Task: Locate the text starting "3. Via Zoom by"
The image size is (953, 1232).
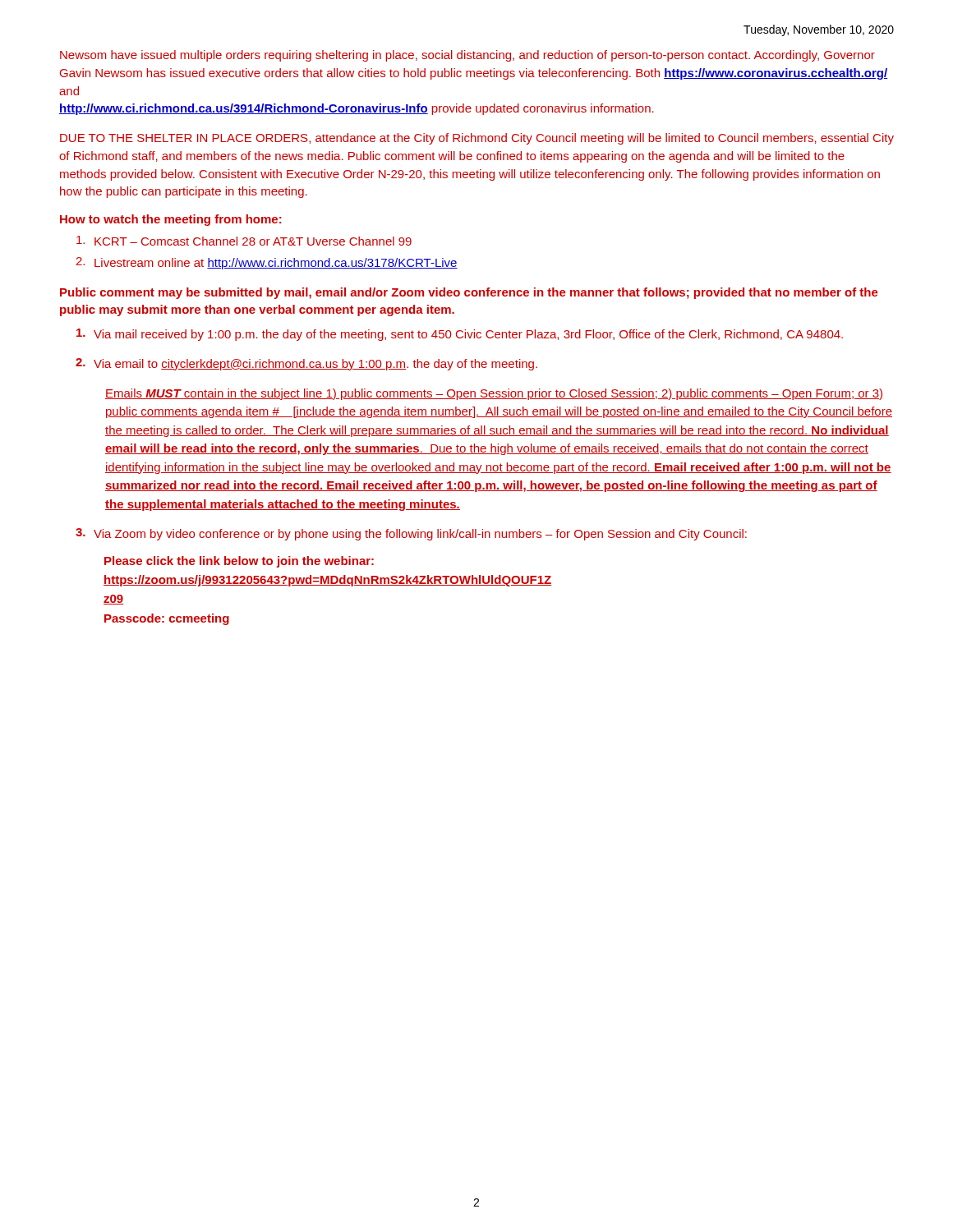Action: [x=412, y=534]
